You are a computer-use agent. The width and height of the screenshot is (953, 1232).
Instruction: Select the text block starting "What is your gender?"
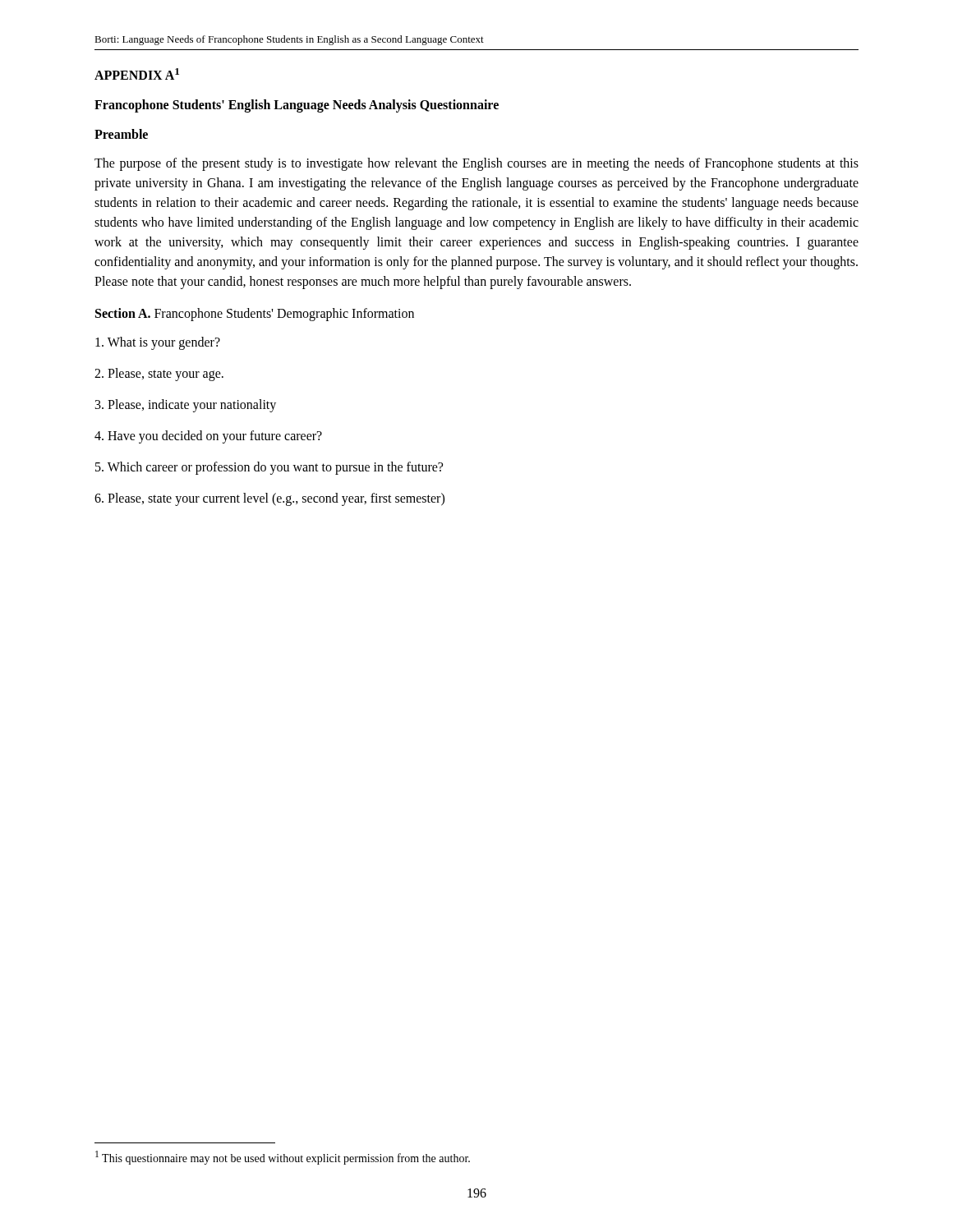coord(157,342)
